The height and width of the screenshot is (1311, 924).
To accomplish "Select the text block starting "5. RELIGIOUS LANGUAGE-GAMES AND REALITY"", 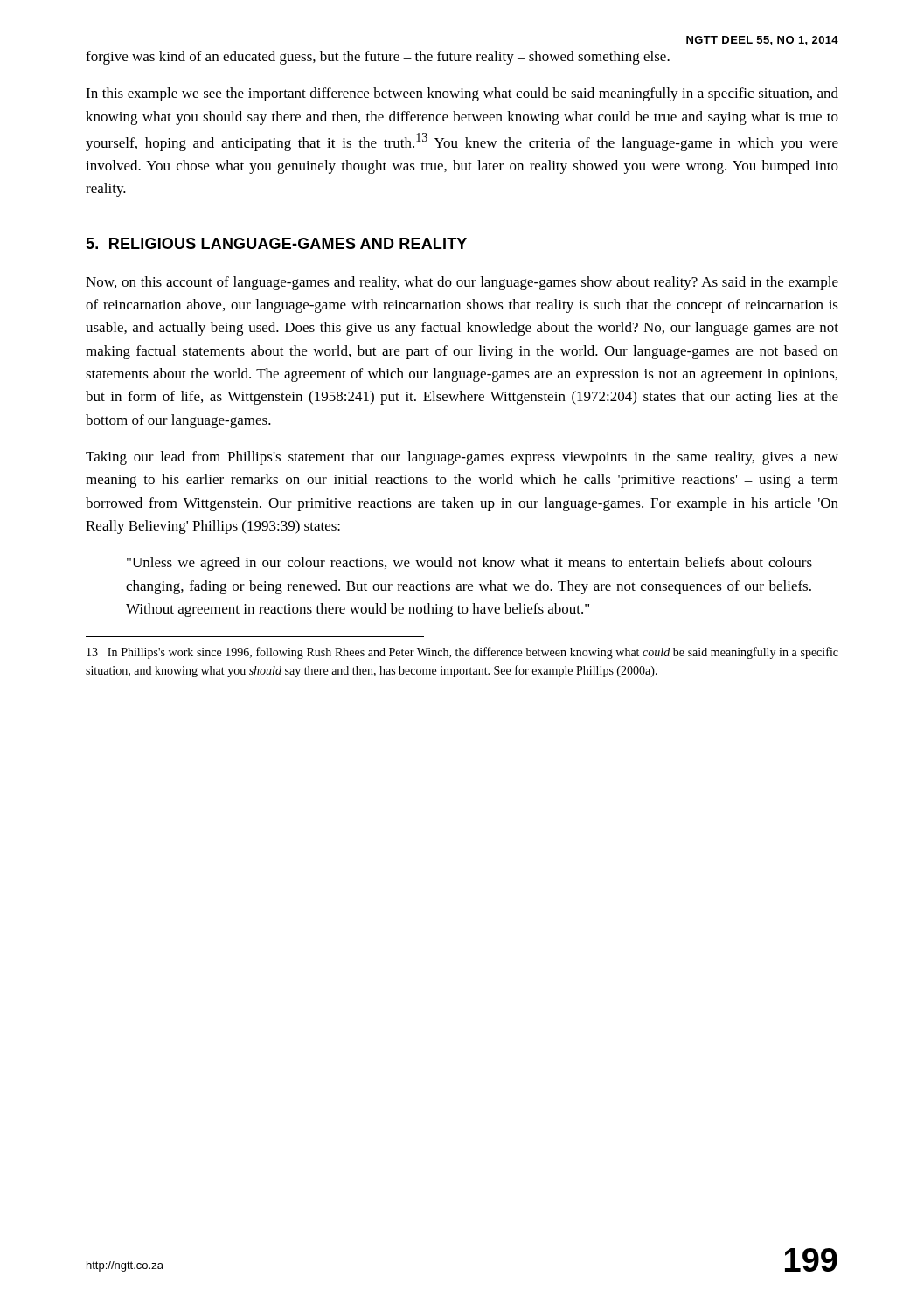I will (276, 244).
